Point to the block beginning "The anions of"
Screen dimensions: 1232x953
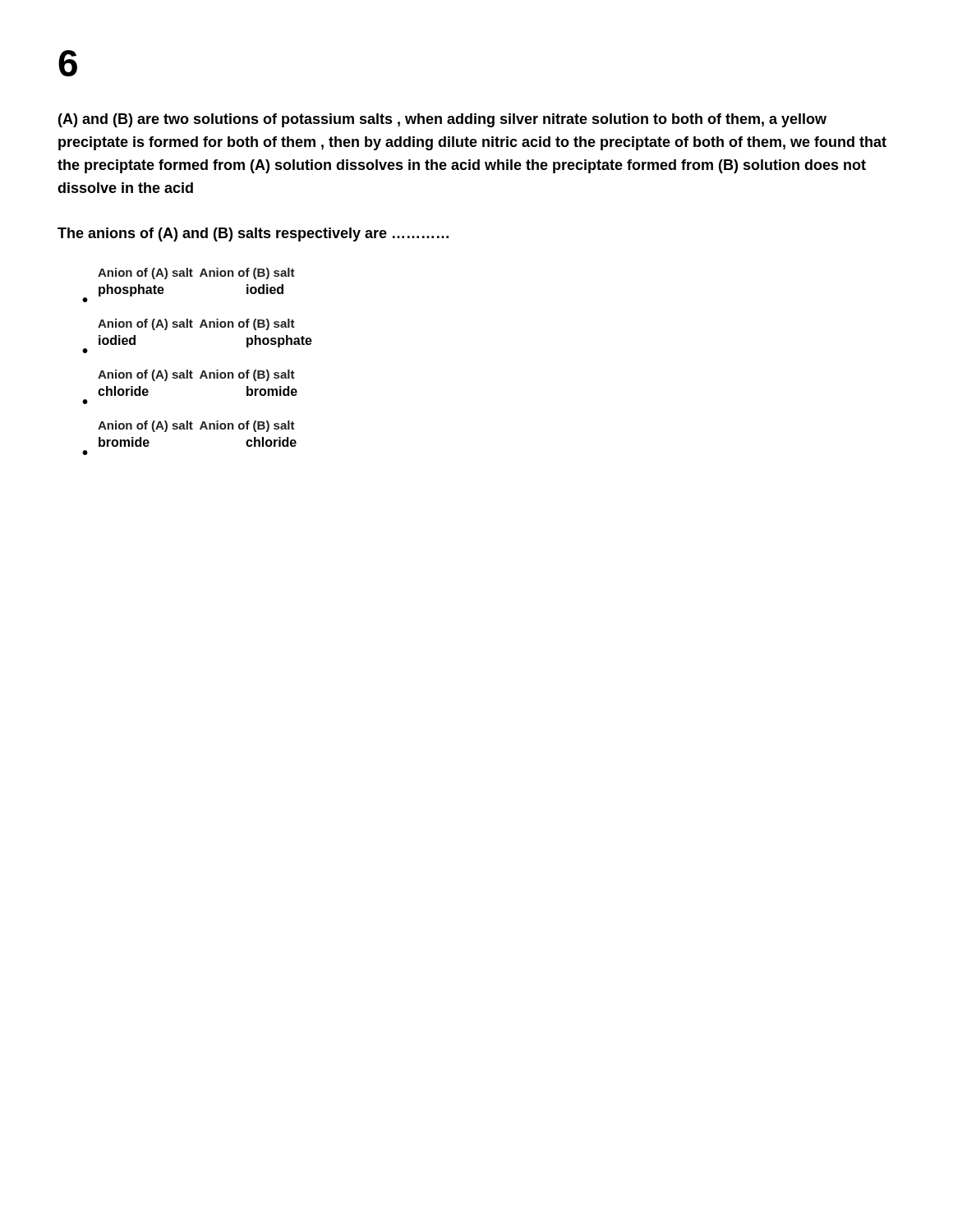[254, 233]
